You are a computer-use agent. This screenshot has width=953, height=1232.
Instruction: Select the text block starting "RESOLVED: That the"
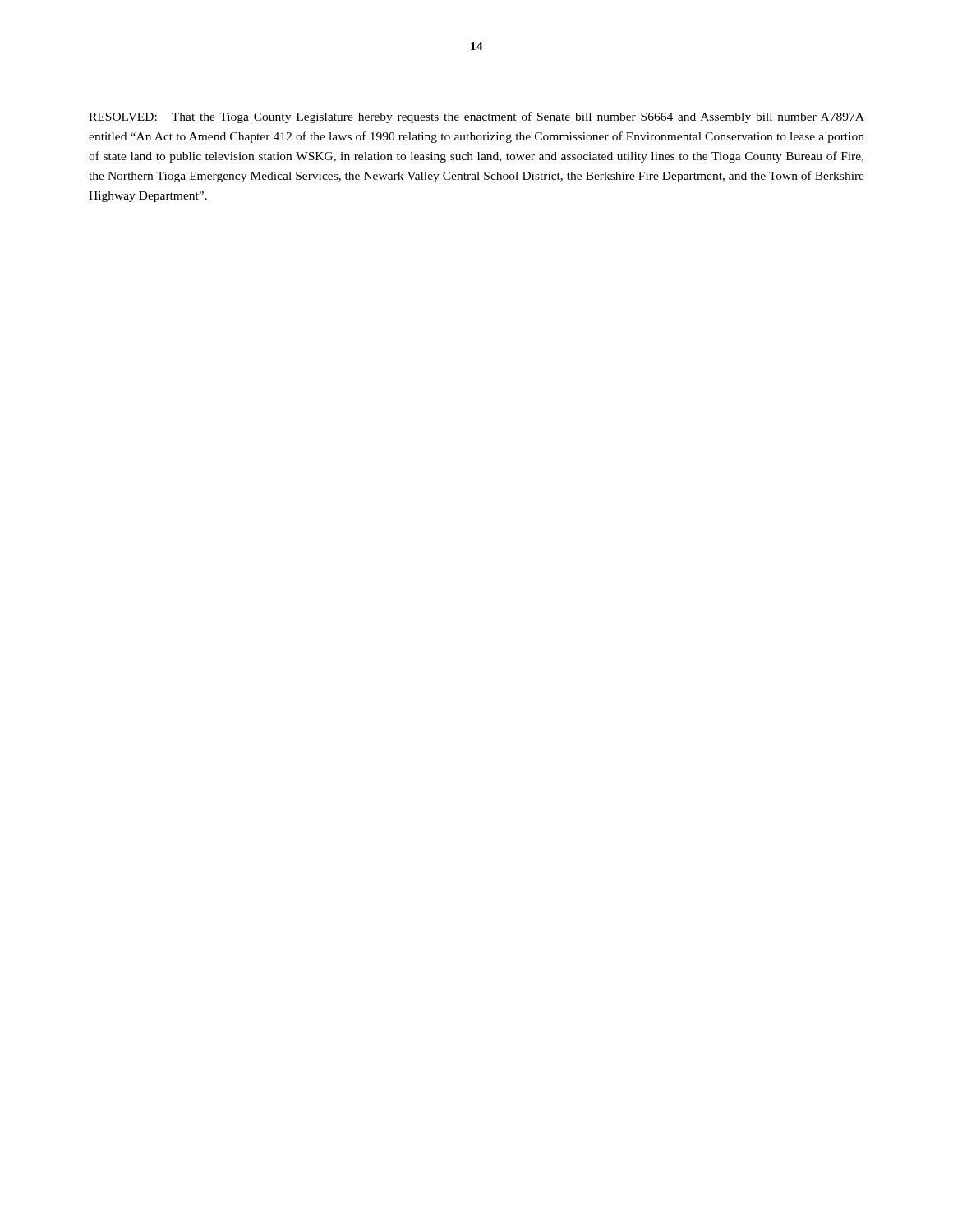pyautogui.click(x=476, y=156)
